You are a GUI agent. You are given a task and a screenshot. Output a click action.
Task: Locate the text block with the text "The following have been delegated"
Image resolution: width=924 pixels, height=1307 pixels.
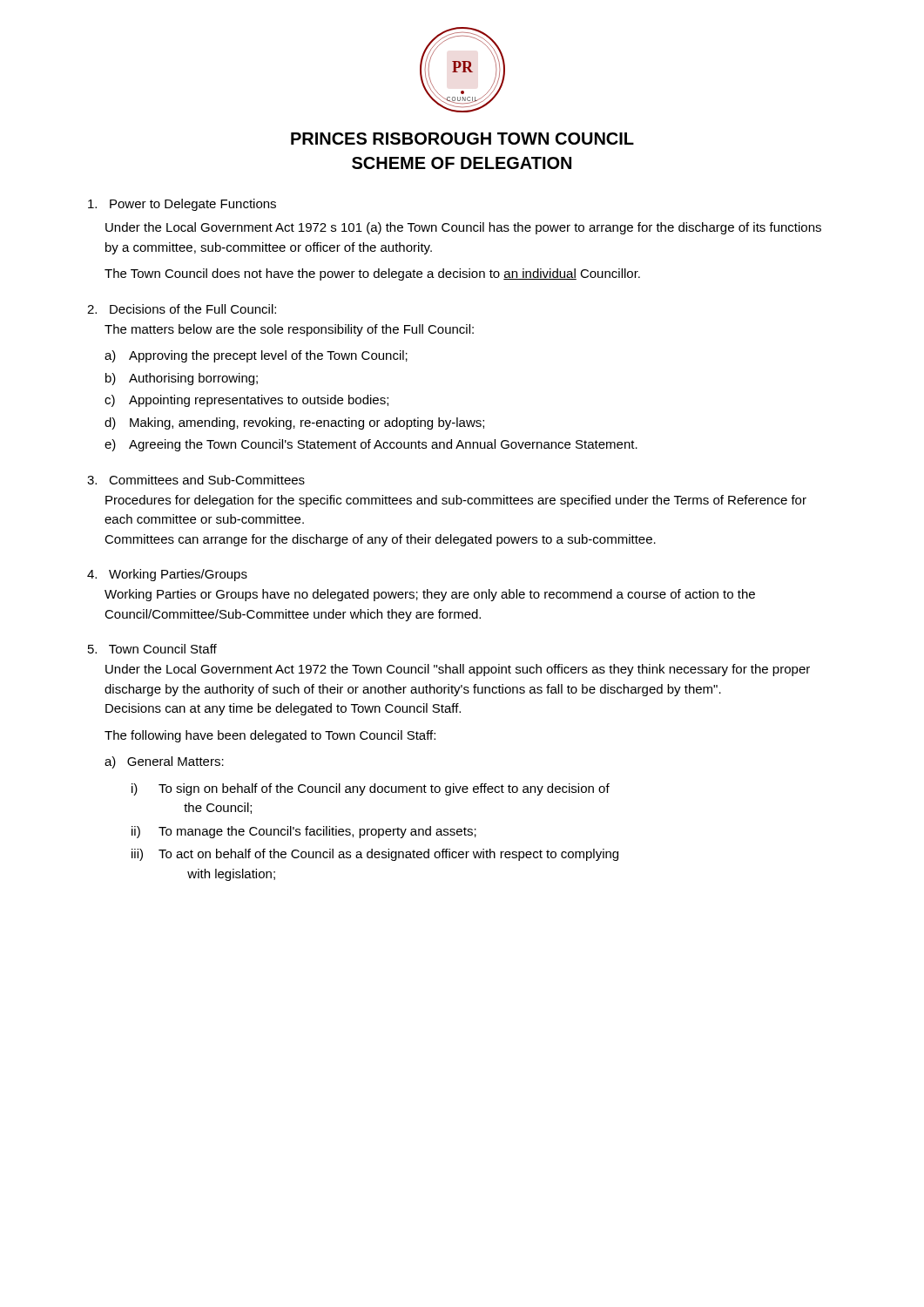[271, 735]
